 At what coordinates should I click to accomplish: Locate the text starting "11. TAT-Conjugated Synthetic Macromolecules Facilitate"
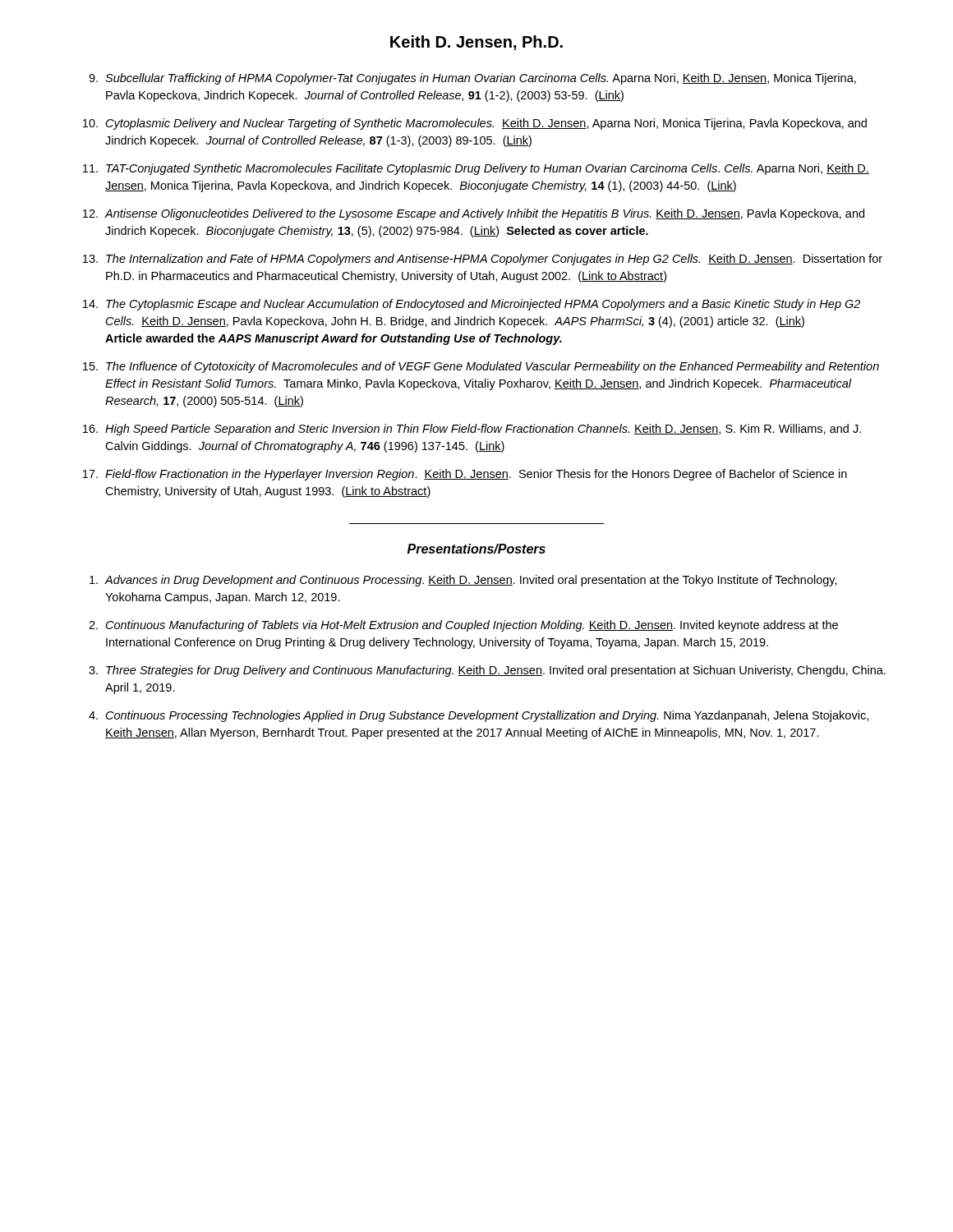coord(476,177)
